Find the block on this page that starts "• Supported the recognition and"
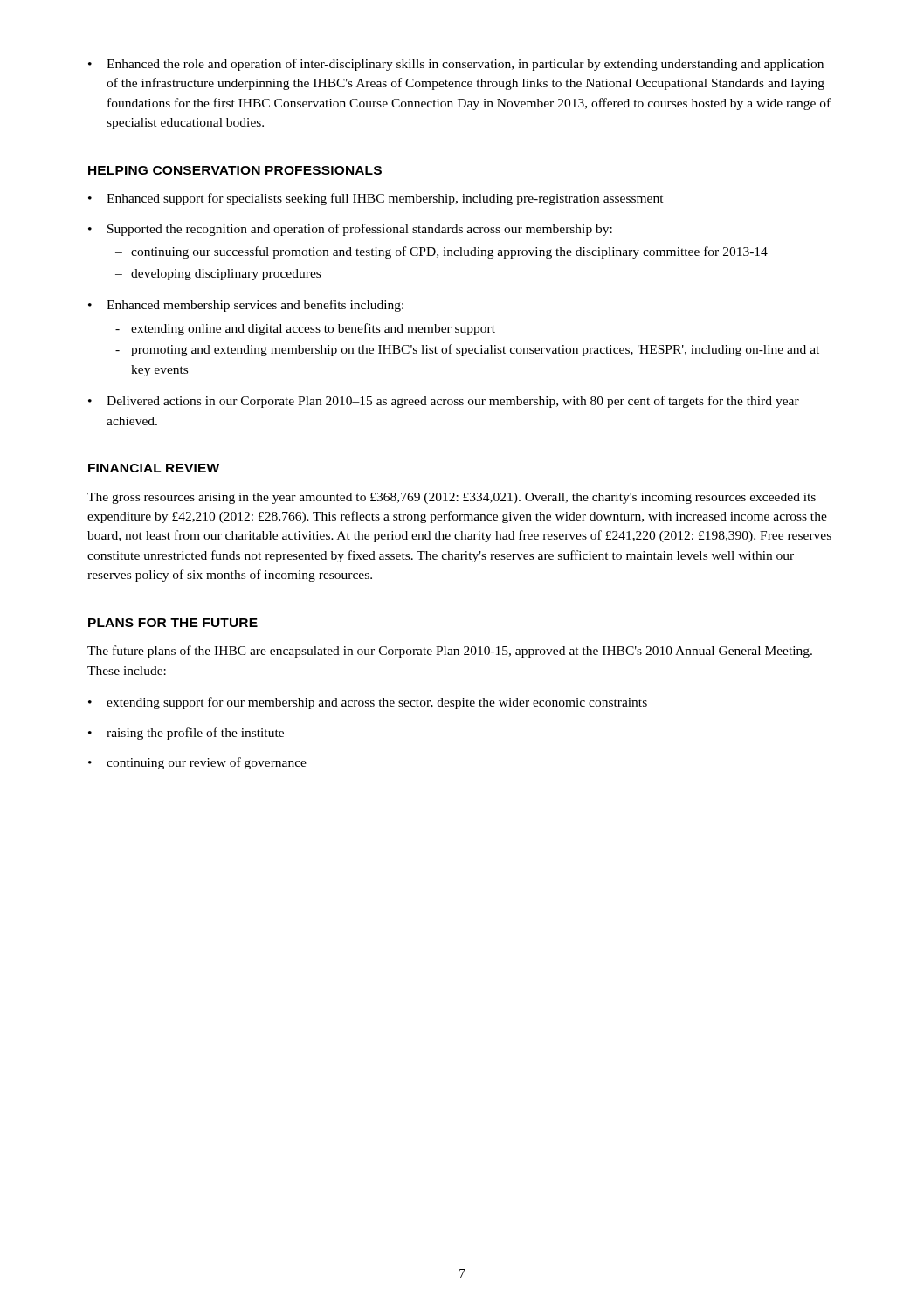The height and width of the screenshot is (1310, 924). click(462, 252)
